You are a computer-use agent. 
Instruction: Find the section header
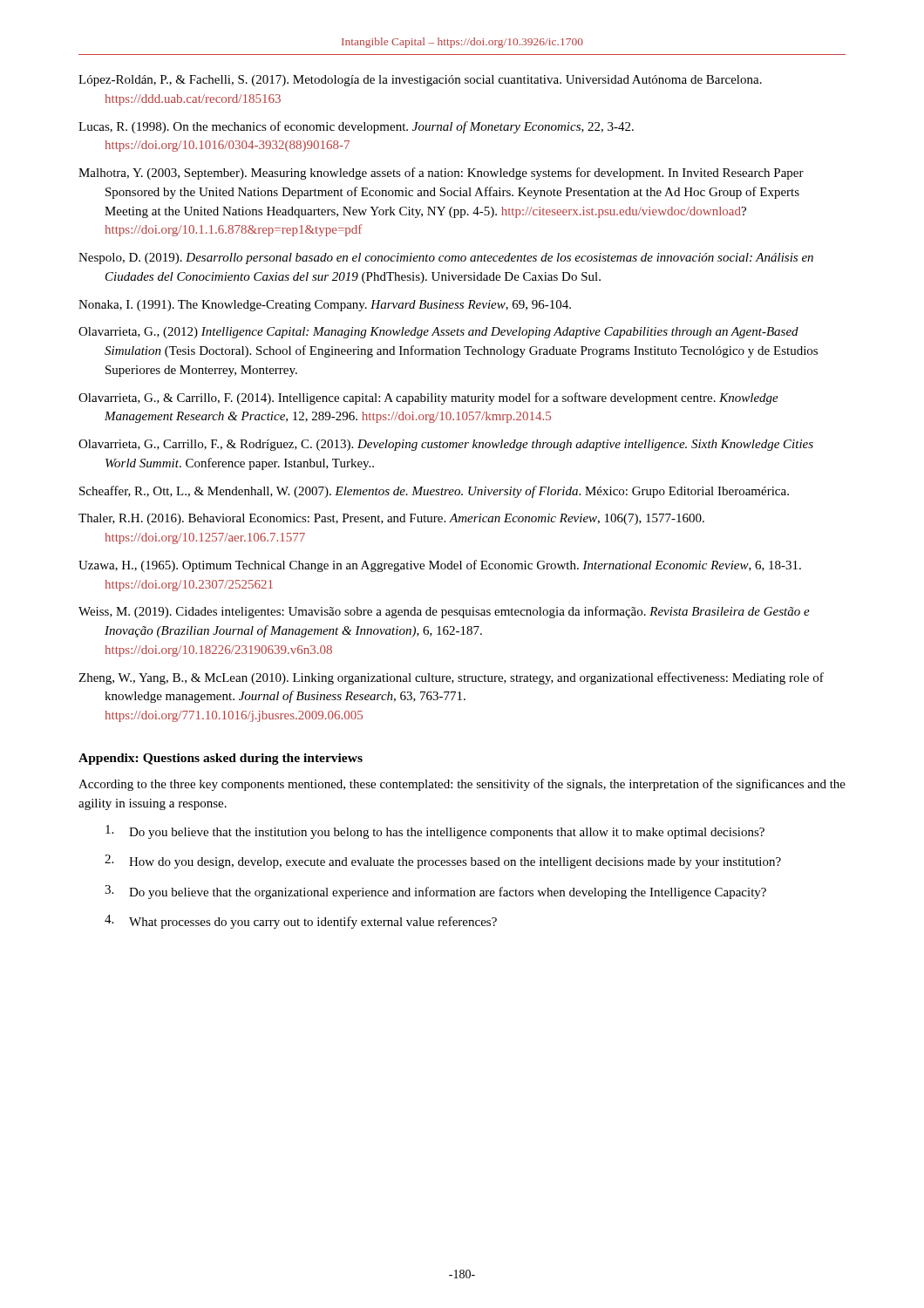click(x=221, y=757)
